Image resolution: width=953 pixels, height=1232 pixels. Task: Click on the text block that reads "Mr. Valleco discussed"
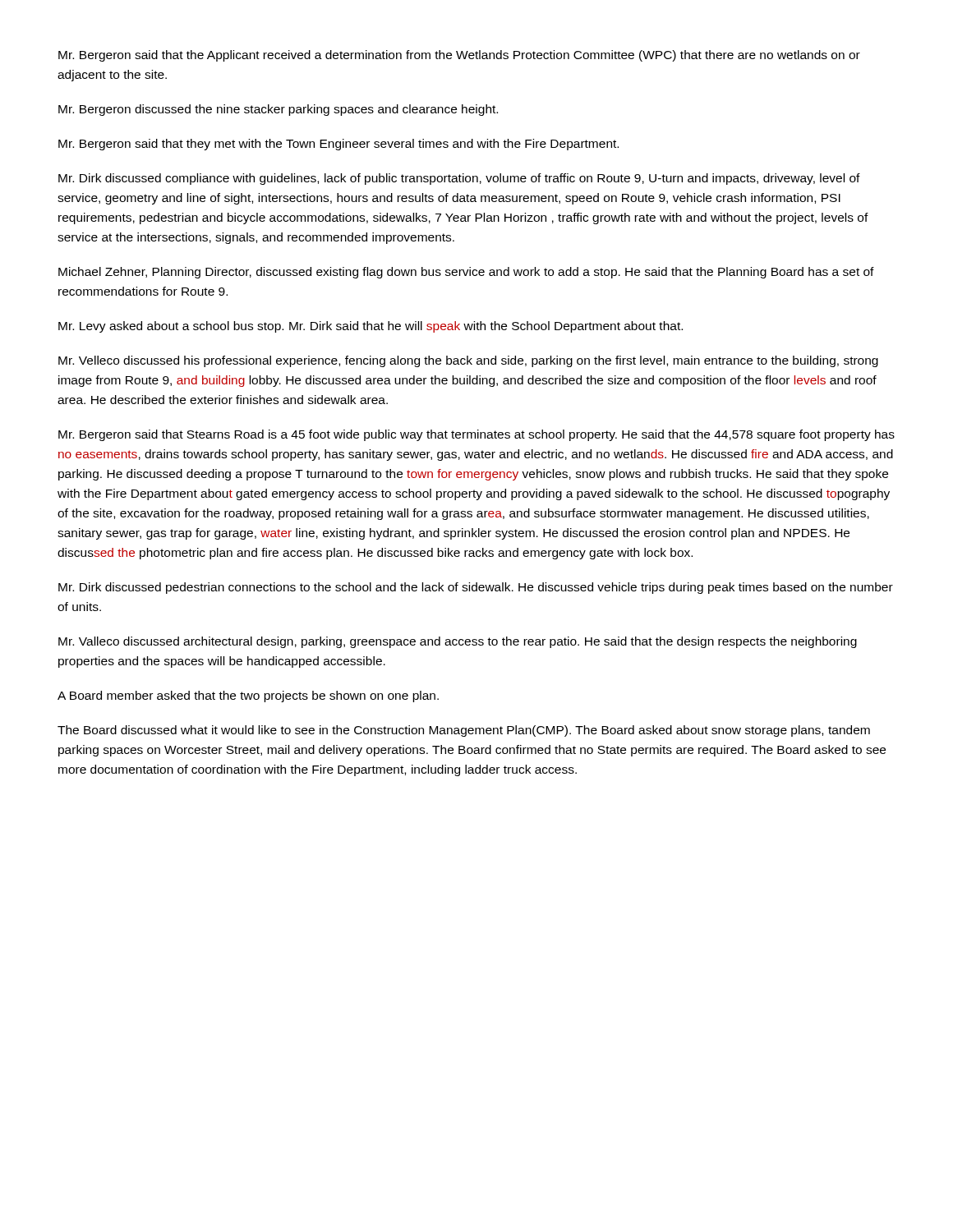(x=457, y=651)
